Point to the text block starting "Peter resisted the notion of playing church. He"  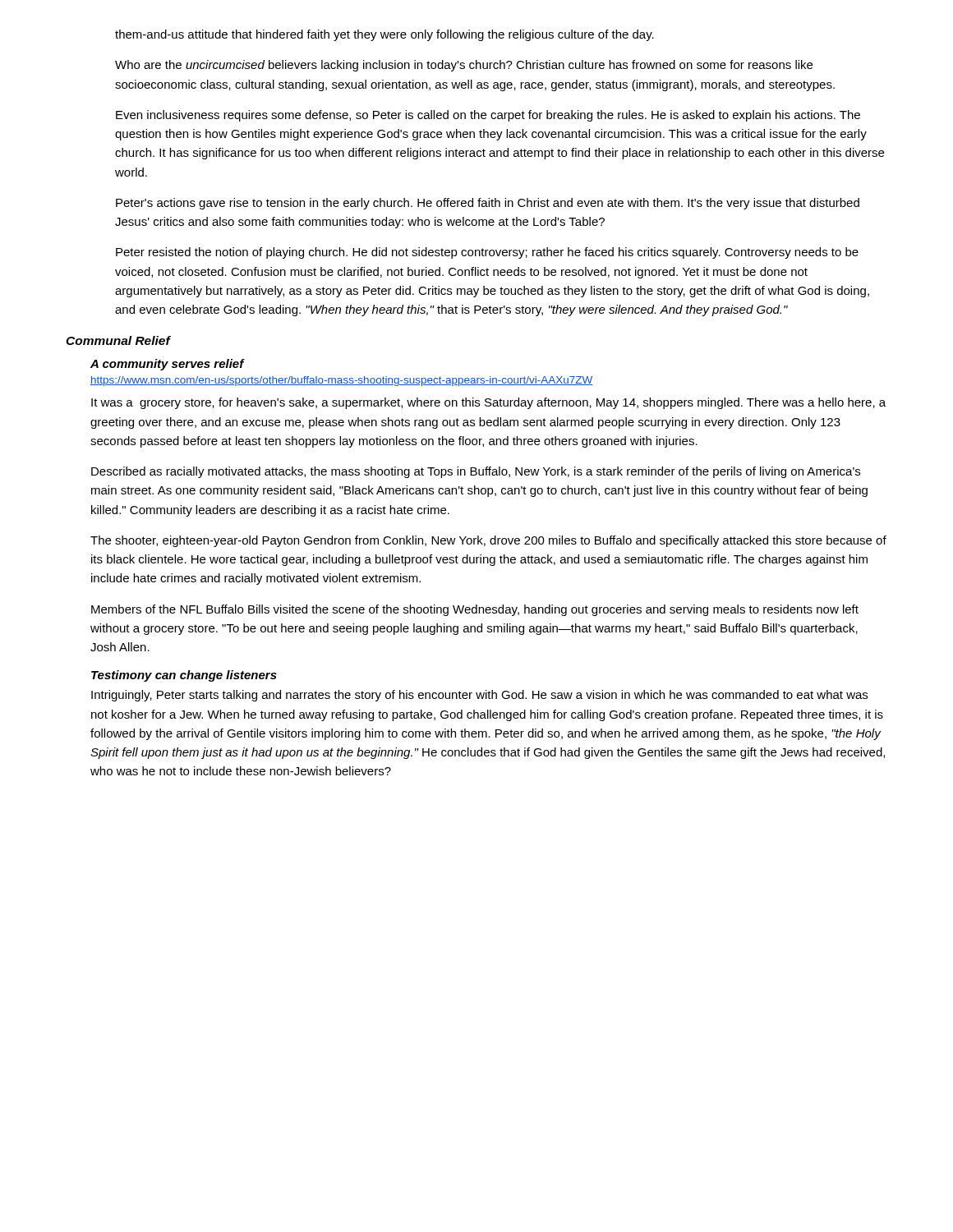pos(493,281)
